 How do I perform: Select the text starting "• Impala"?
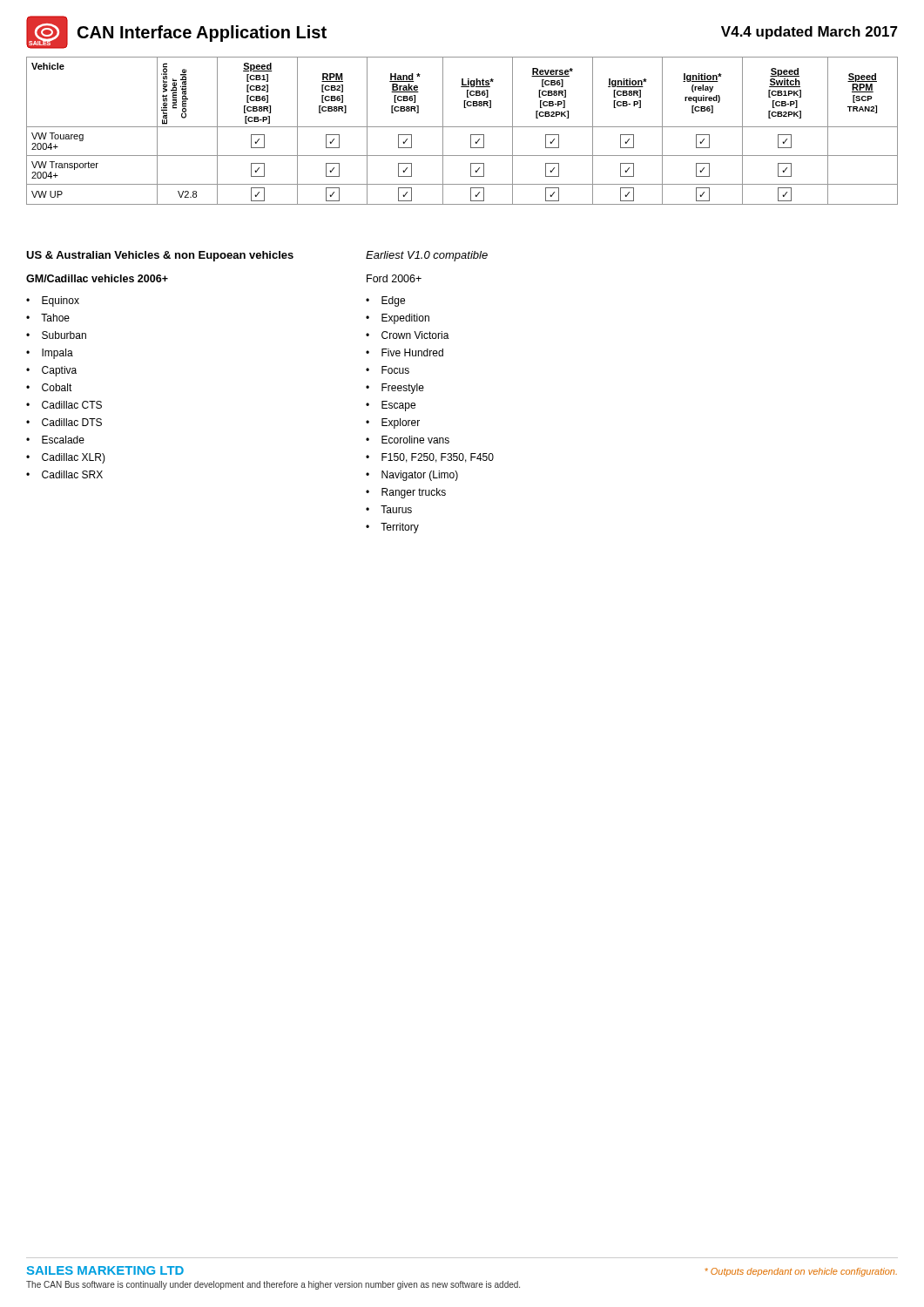tap(49, 353)
